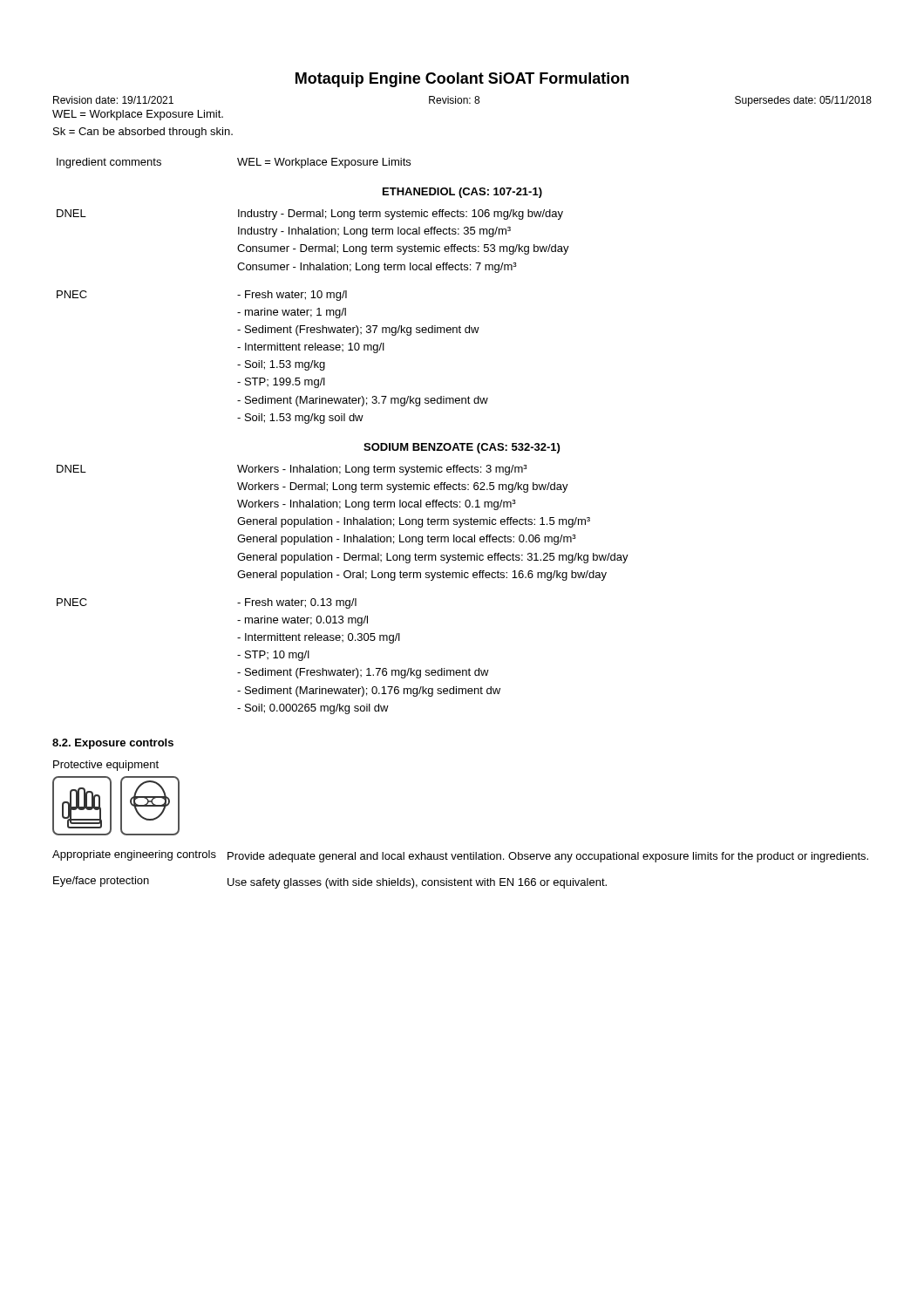Locate the block of text that opens with "WEL = Workplace Exposure Limit."

(x=143, y=122)
